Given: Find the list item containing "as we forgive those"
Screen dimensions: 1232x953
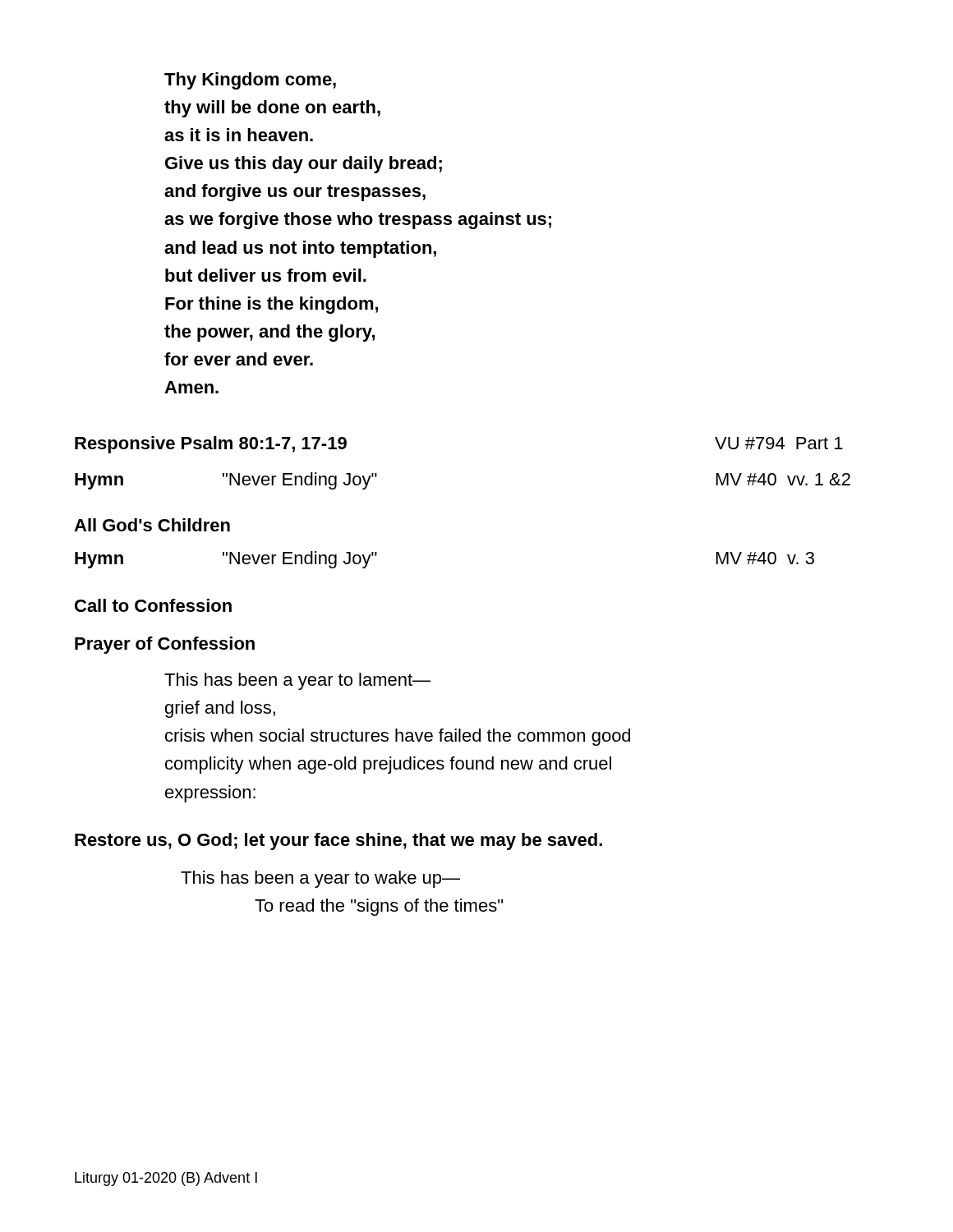Looking at the screenshot, I should click(x=522, y=220).
